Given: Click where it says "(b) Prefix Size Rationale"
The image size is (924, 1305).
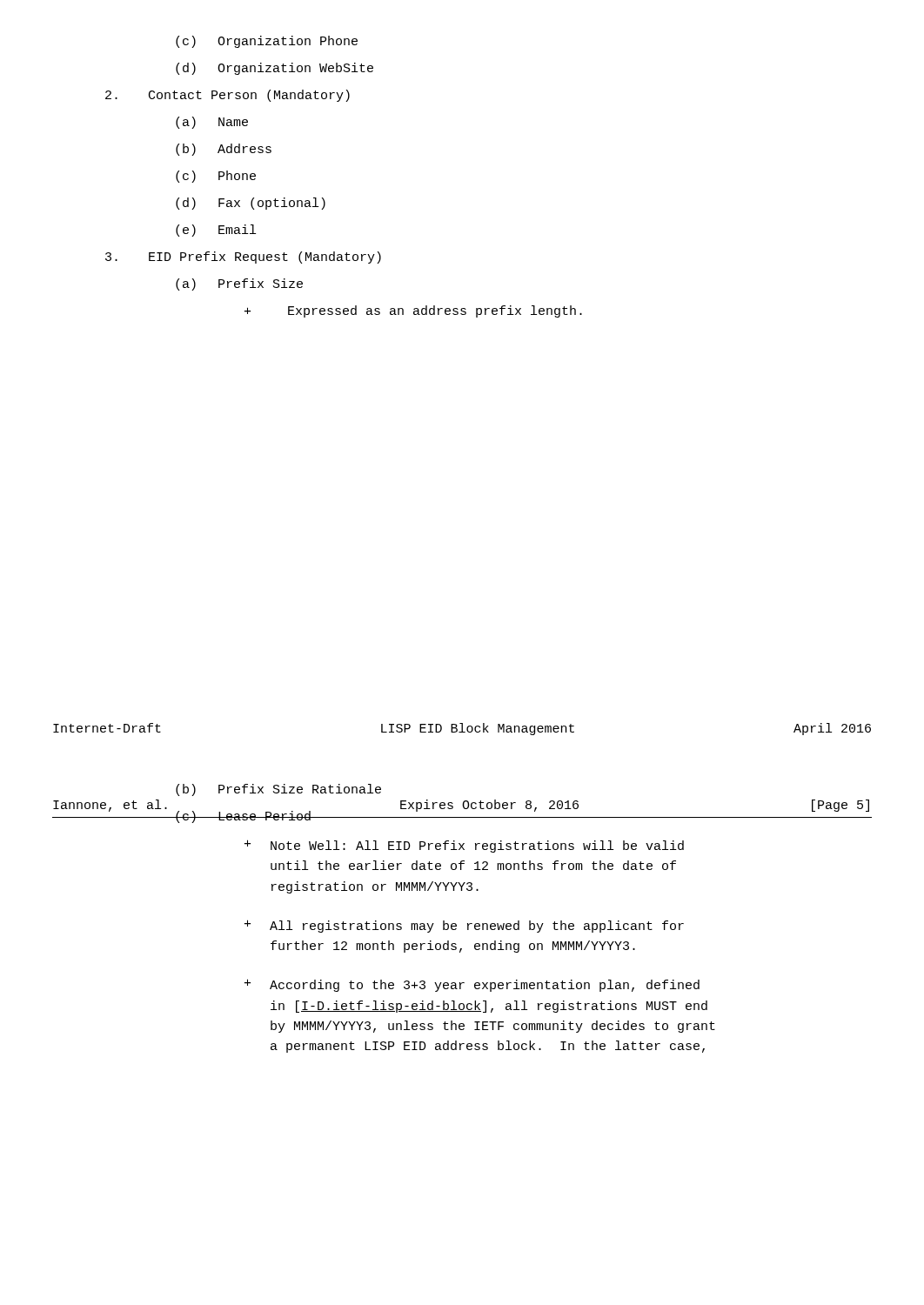Looking at the screenshot, I should tap(278, 790).
